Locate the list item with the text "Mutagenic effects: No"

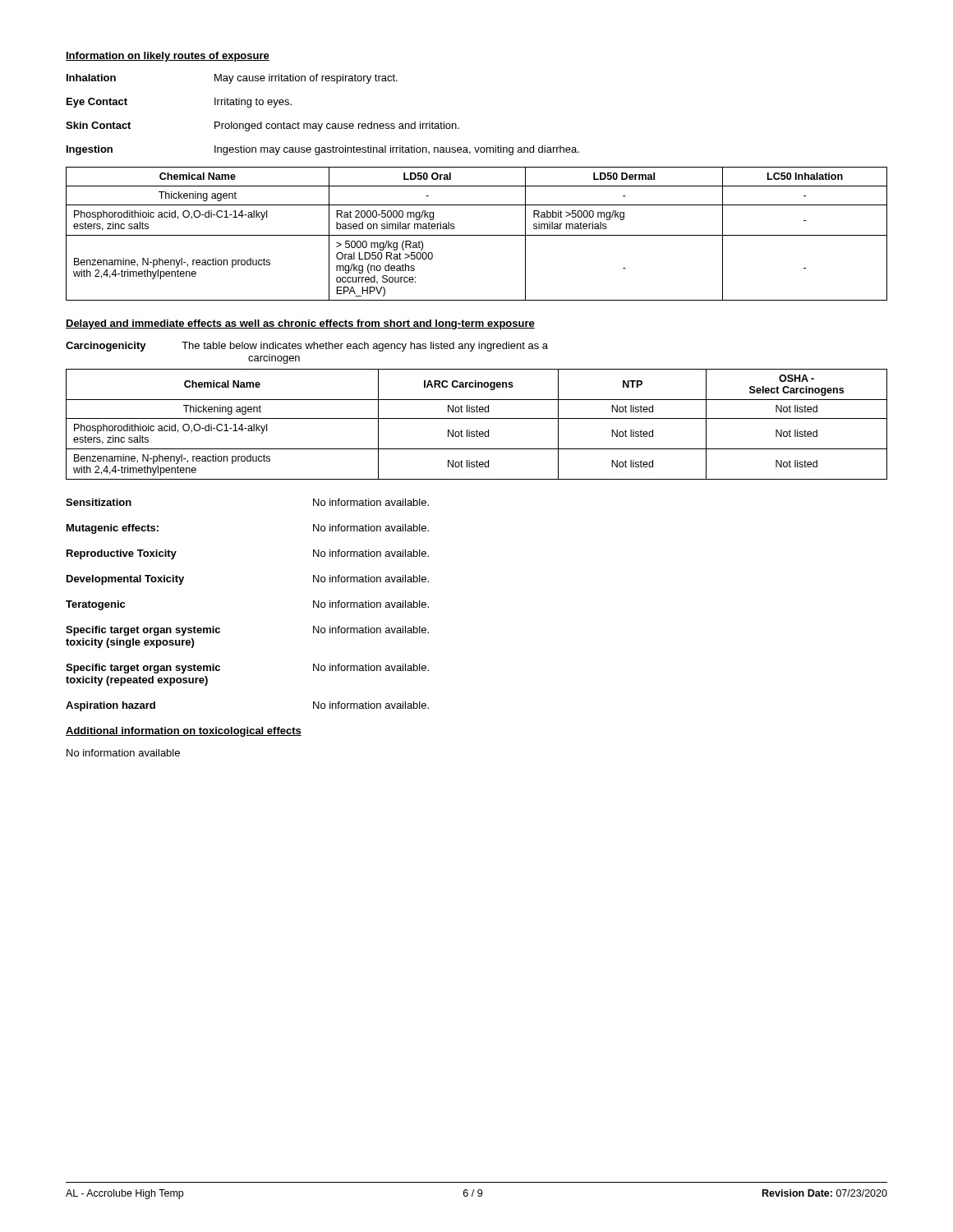110,529
